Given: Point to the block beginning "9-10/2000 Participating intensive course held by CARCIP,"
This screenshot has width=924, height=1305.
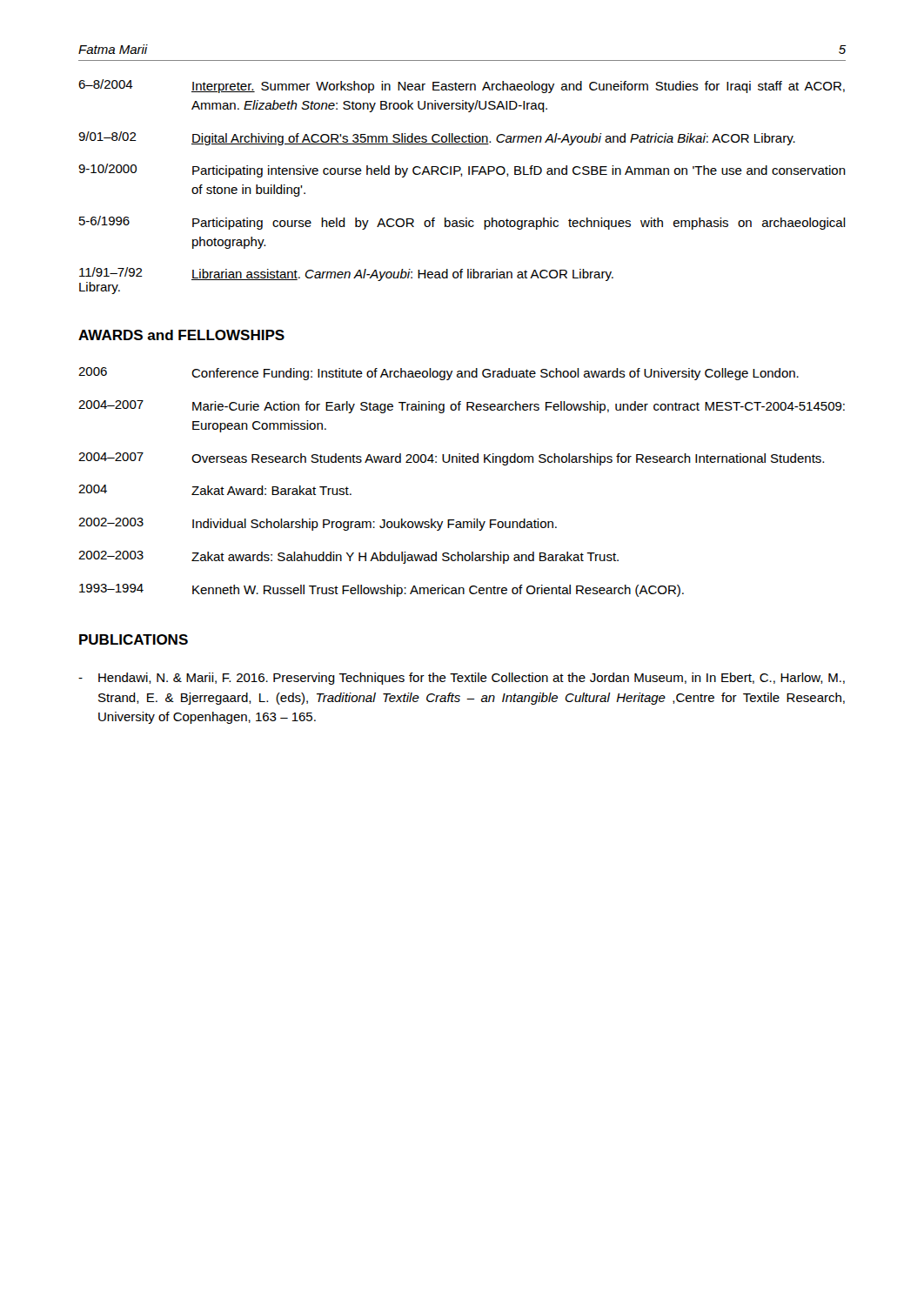Looking at the screenshot, I should [x=462, y=180].
